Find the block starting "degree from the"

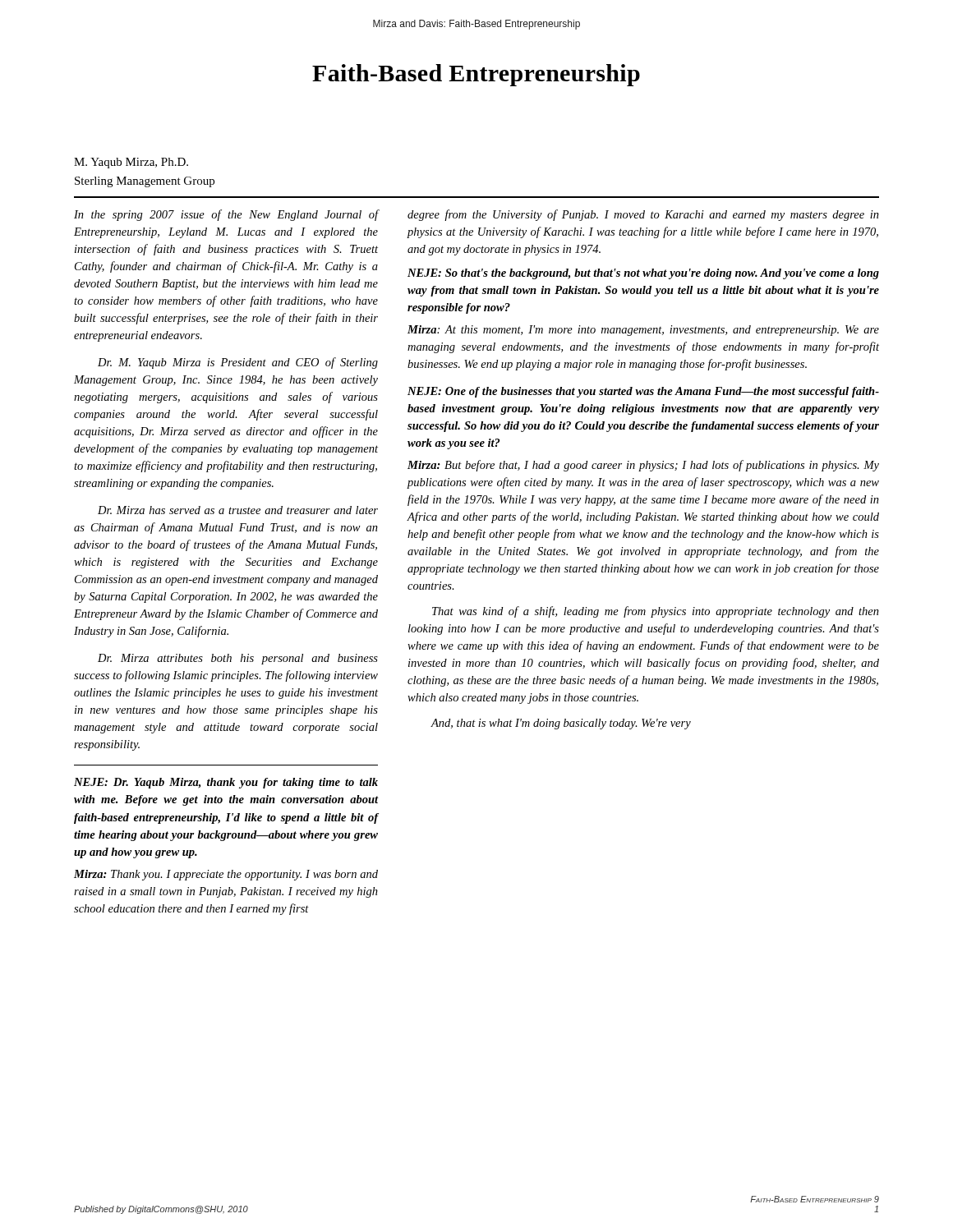point(643,469)
